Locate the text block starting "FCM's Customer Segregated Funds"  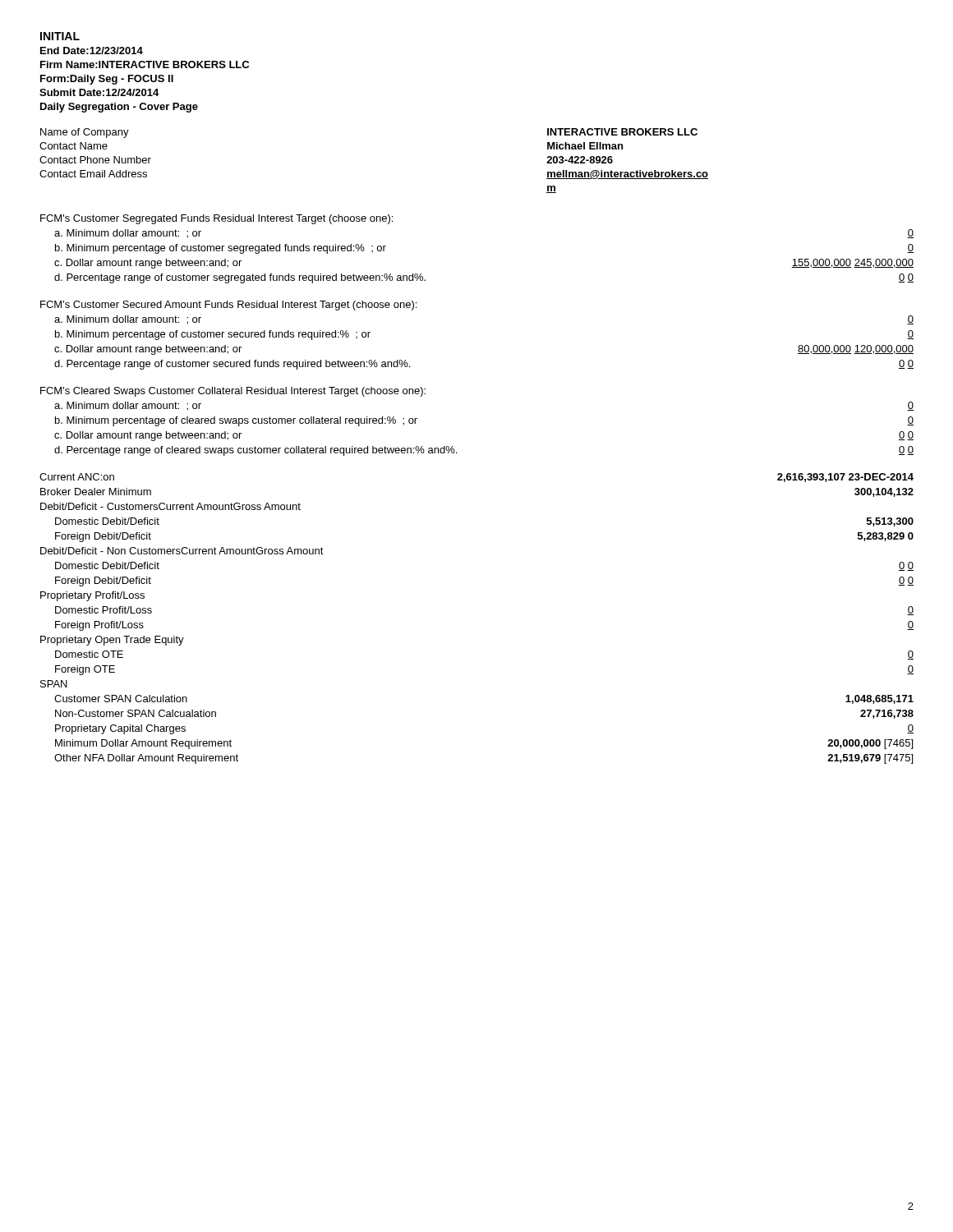216,219
